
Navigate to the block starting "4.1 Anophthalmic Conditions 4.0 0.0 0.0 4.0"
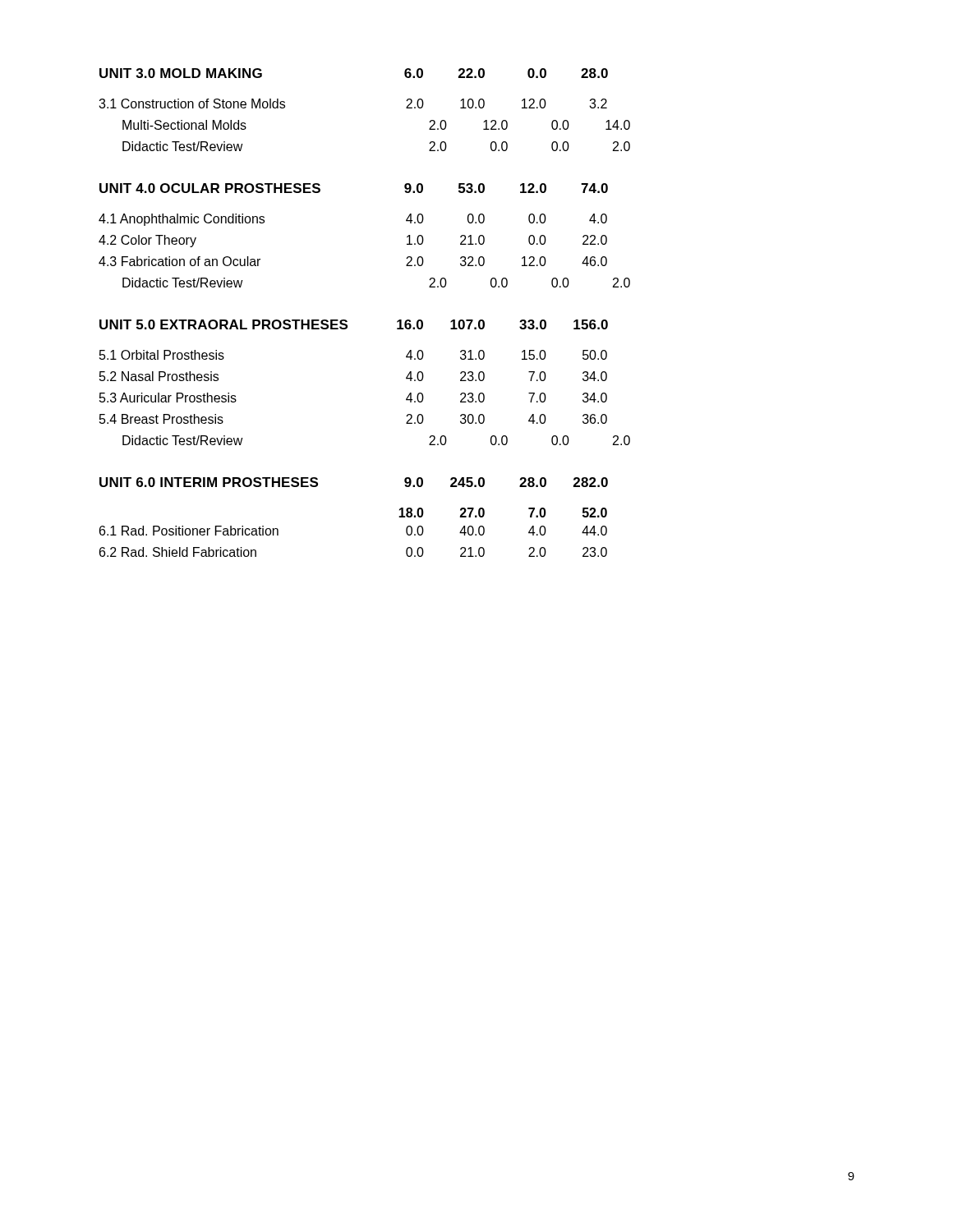click(x=184, y=220)
